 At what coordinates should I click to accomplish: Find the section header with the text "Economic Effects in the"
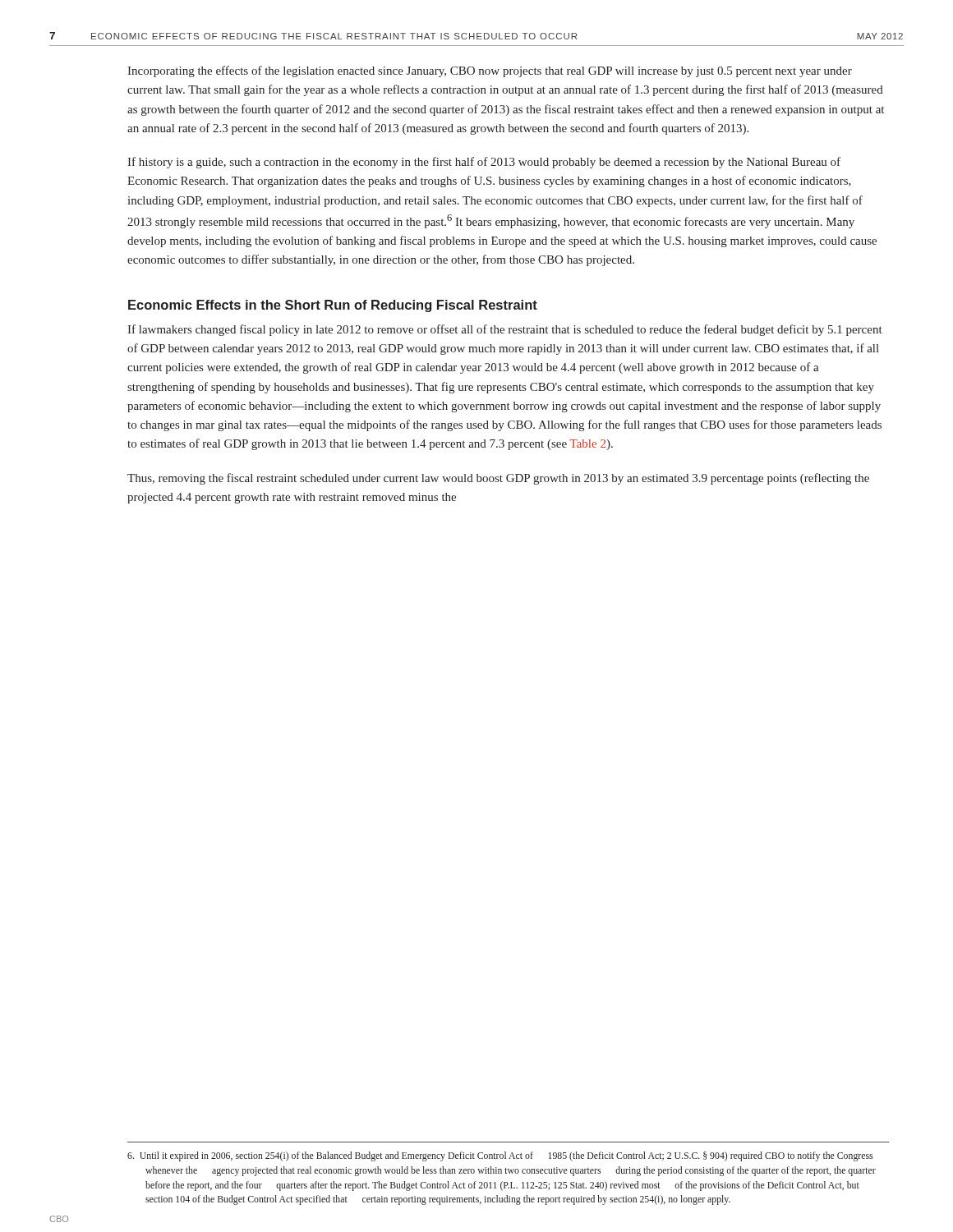[x=332, y=304]
